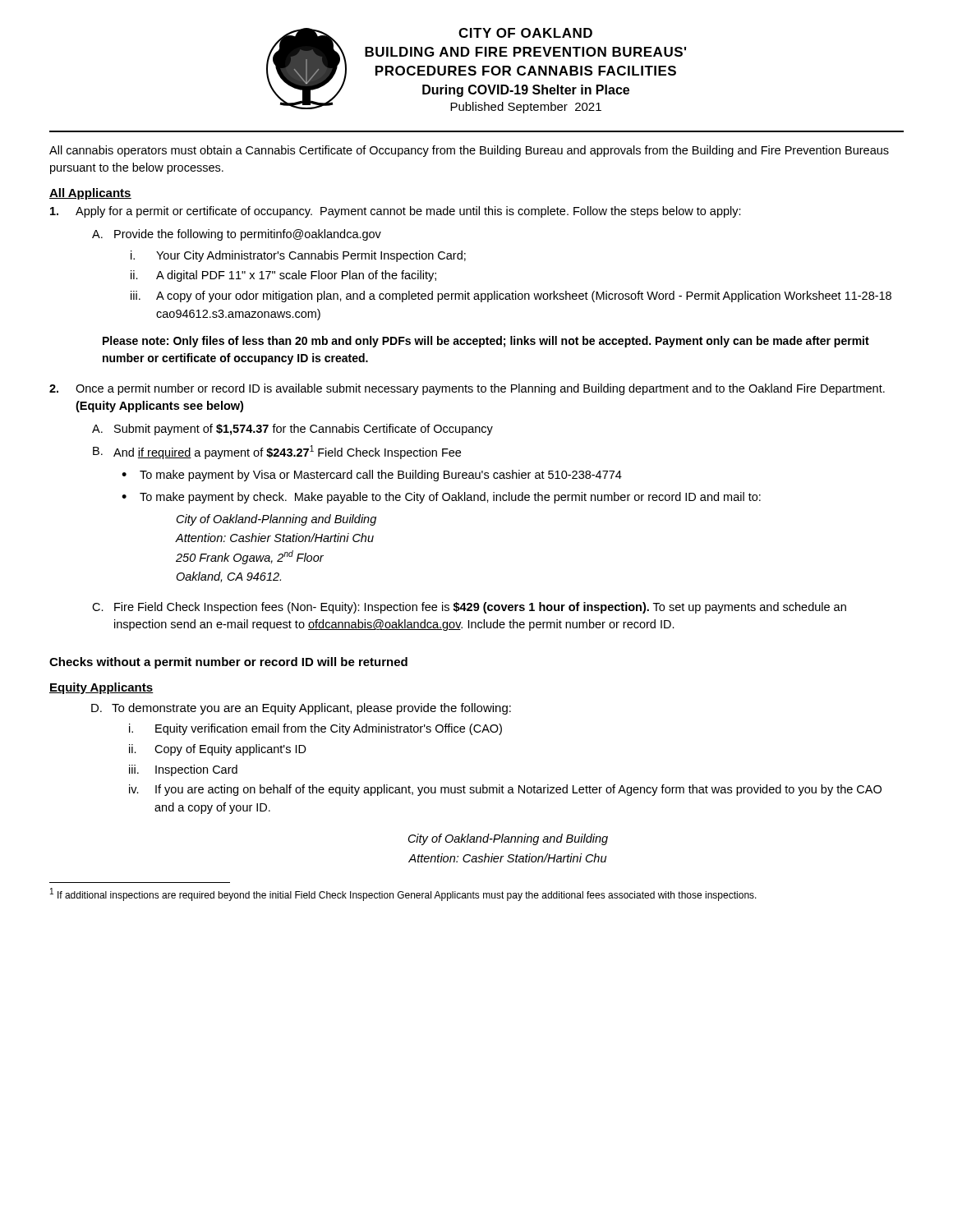
Task: Click on the list item with the text "iv. If you are acting on behalf of"
Action: [x=516, y=799]
